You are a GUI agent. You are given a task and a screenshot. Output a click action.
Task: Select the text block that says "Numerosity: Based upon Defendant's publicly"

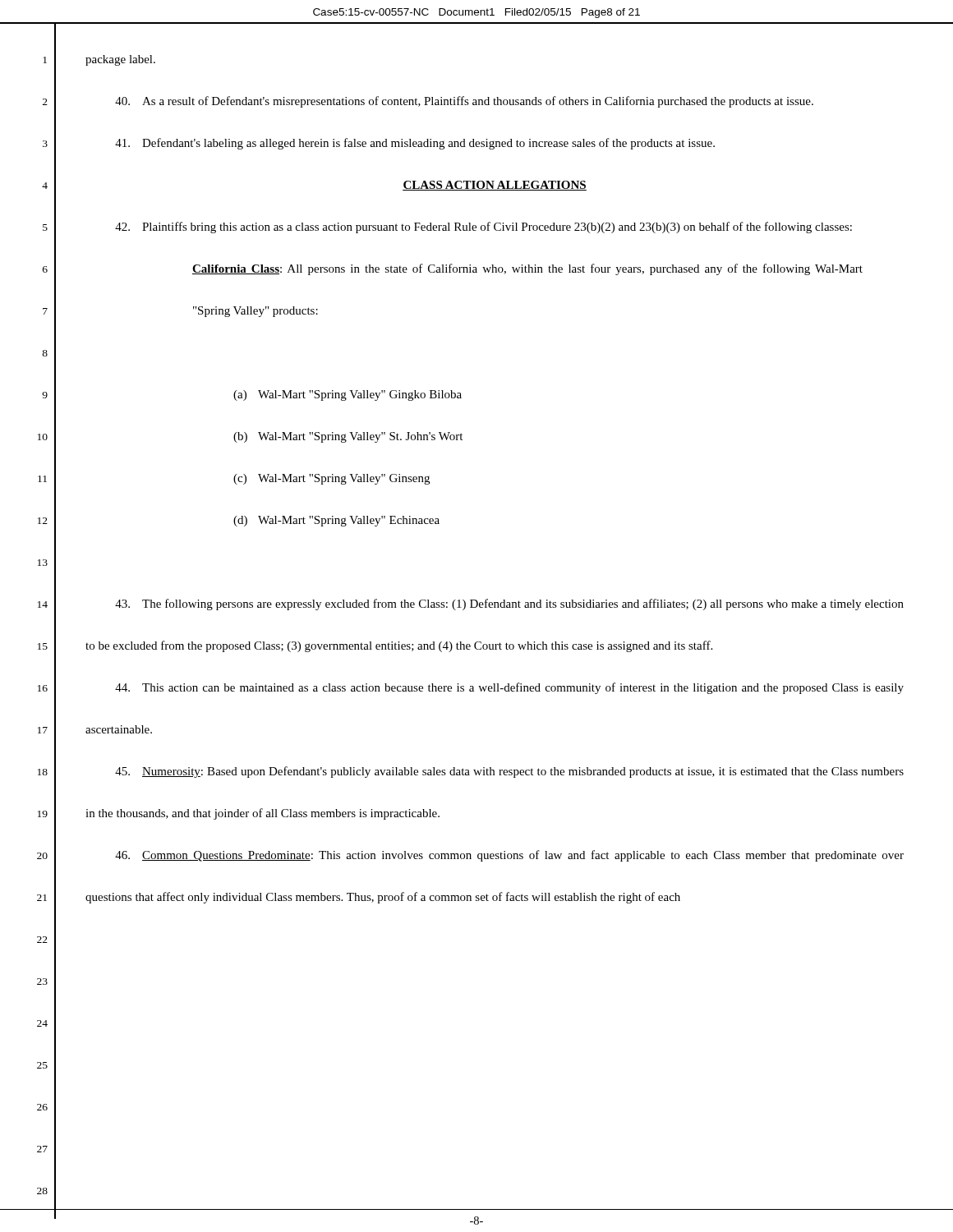(495, 785)
